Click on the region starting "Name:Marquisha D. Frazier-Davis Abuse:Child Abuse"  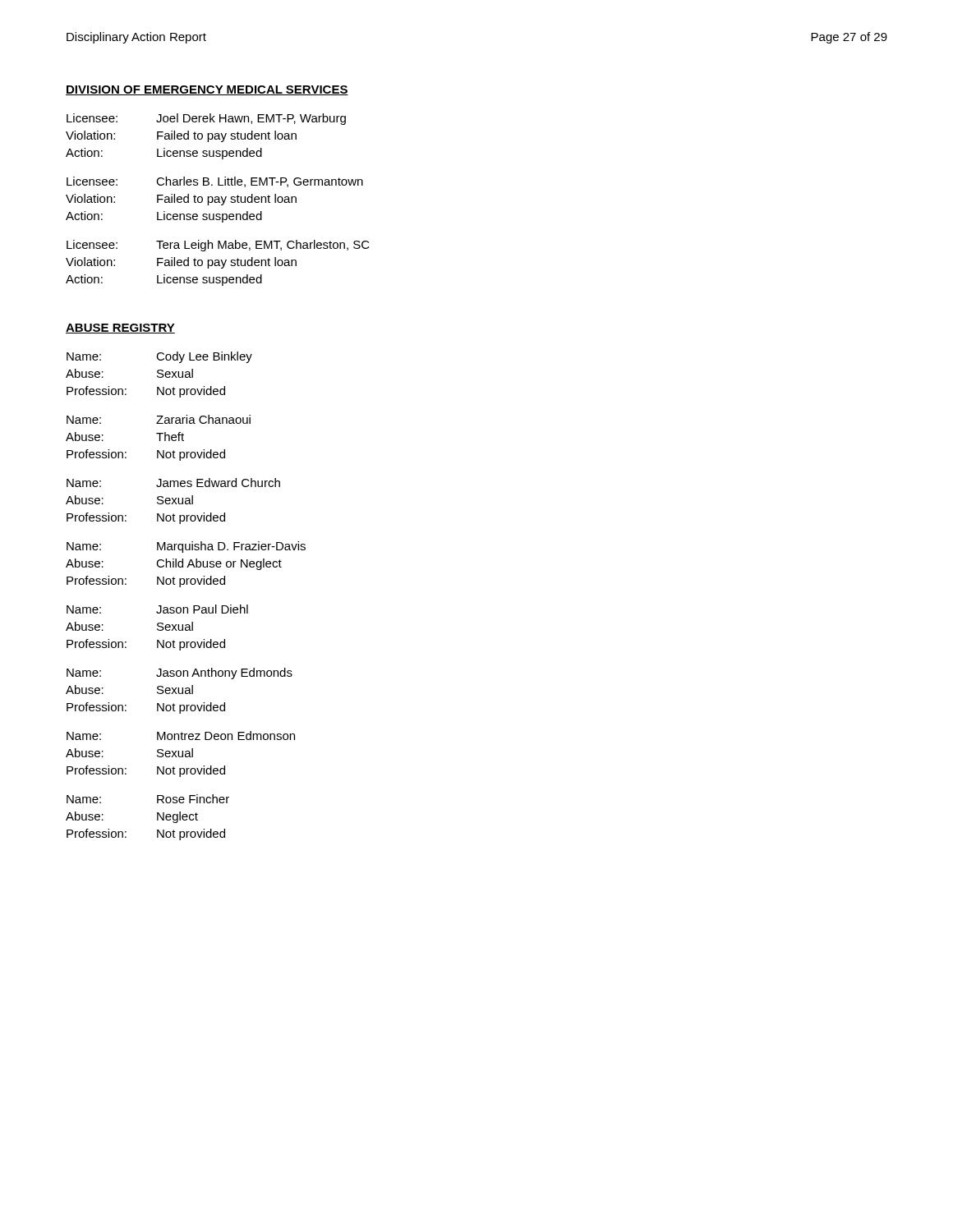tap(186, 547)
